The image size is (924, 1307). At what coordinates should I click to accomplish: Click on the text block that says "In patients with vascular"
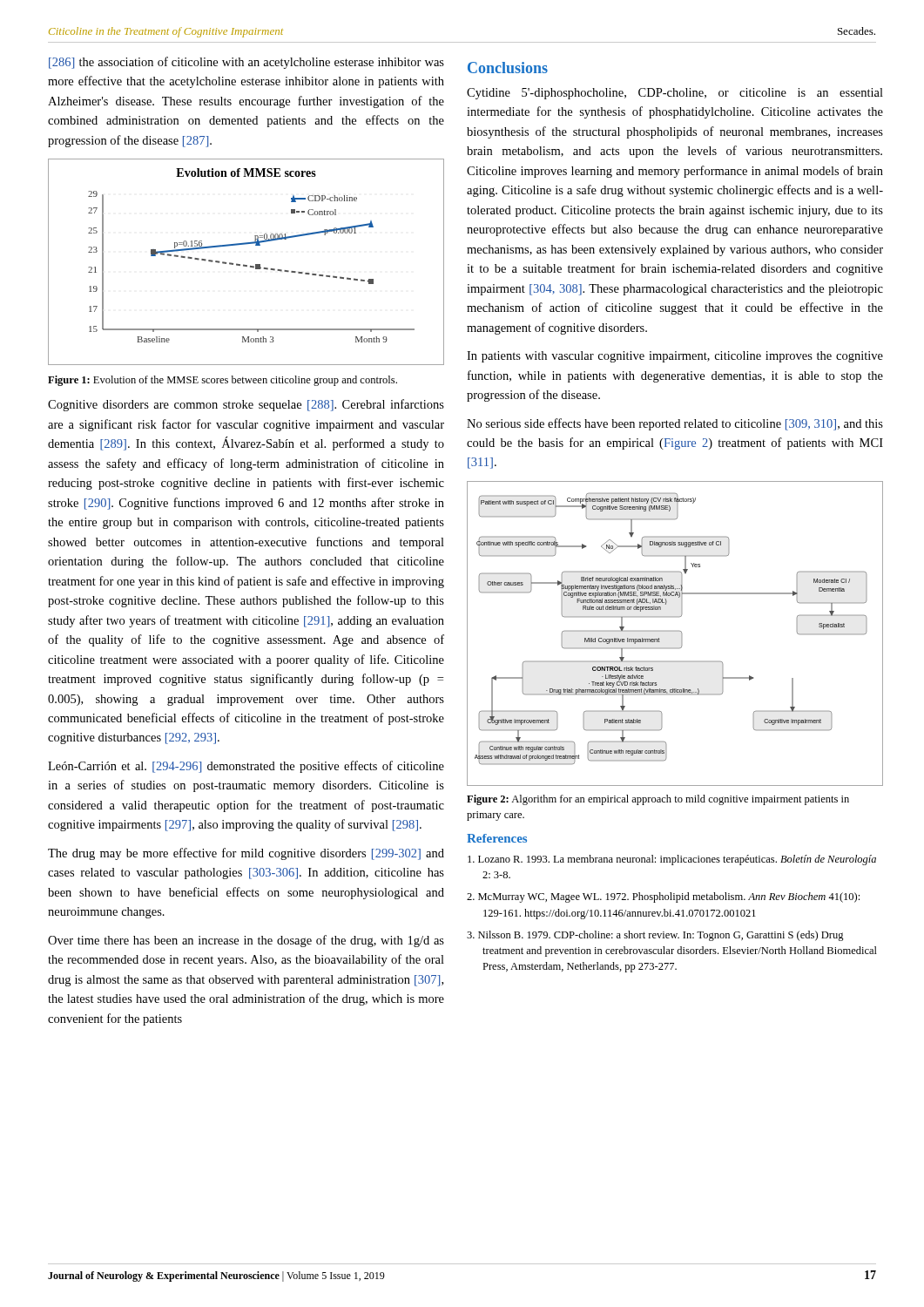675,375
